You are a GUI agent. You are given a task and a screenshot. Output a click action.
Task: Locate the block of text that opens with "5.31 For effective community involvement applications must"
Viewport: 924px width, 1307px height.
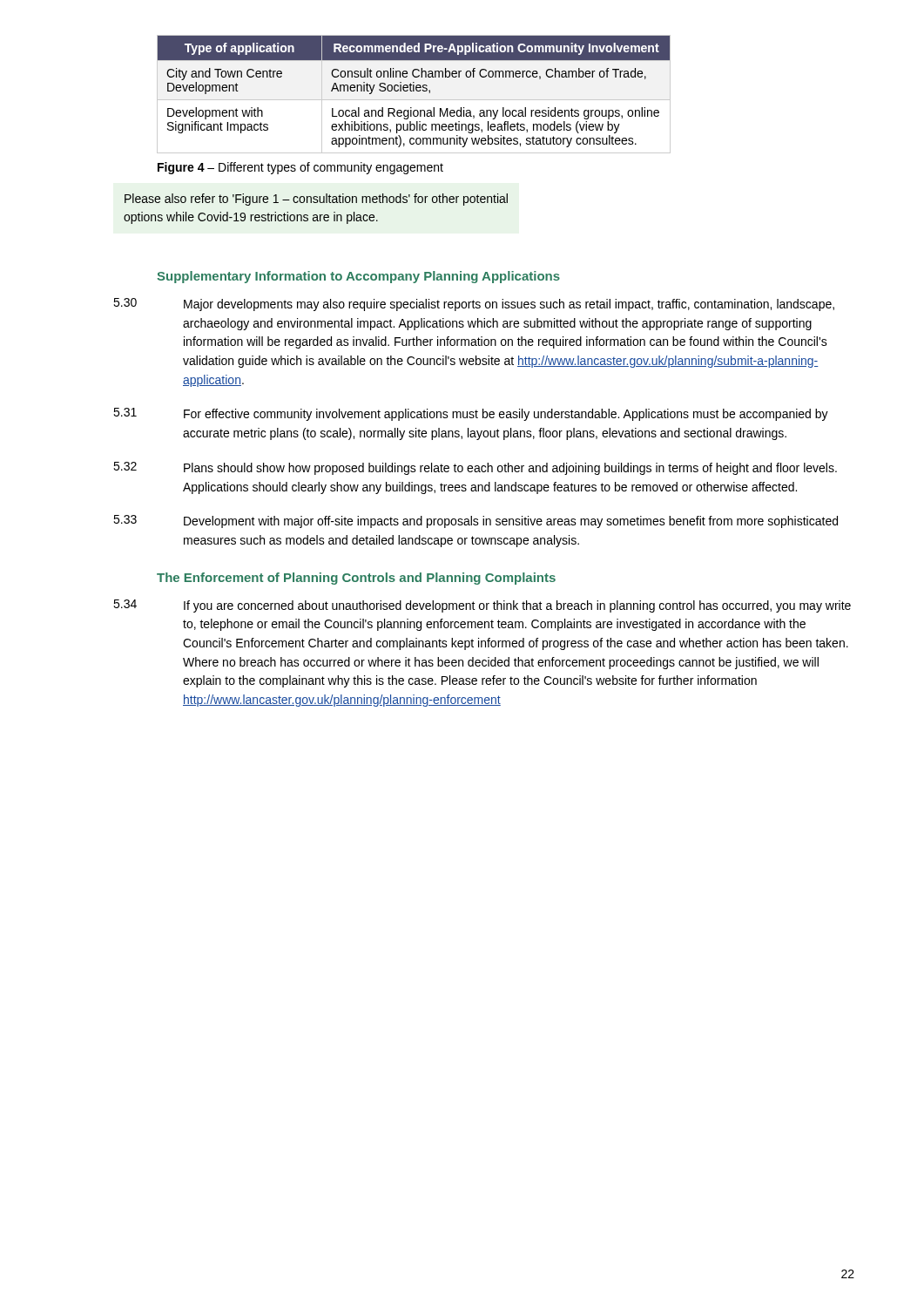pyautogui.click(x=484, y=424)
